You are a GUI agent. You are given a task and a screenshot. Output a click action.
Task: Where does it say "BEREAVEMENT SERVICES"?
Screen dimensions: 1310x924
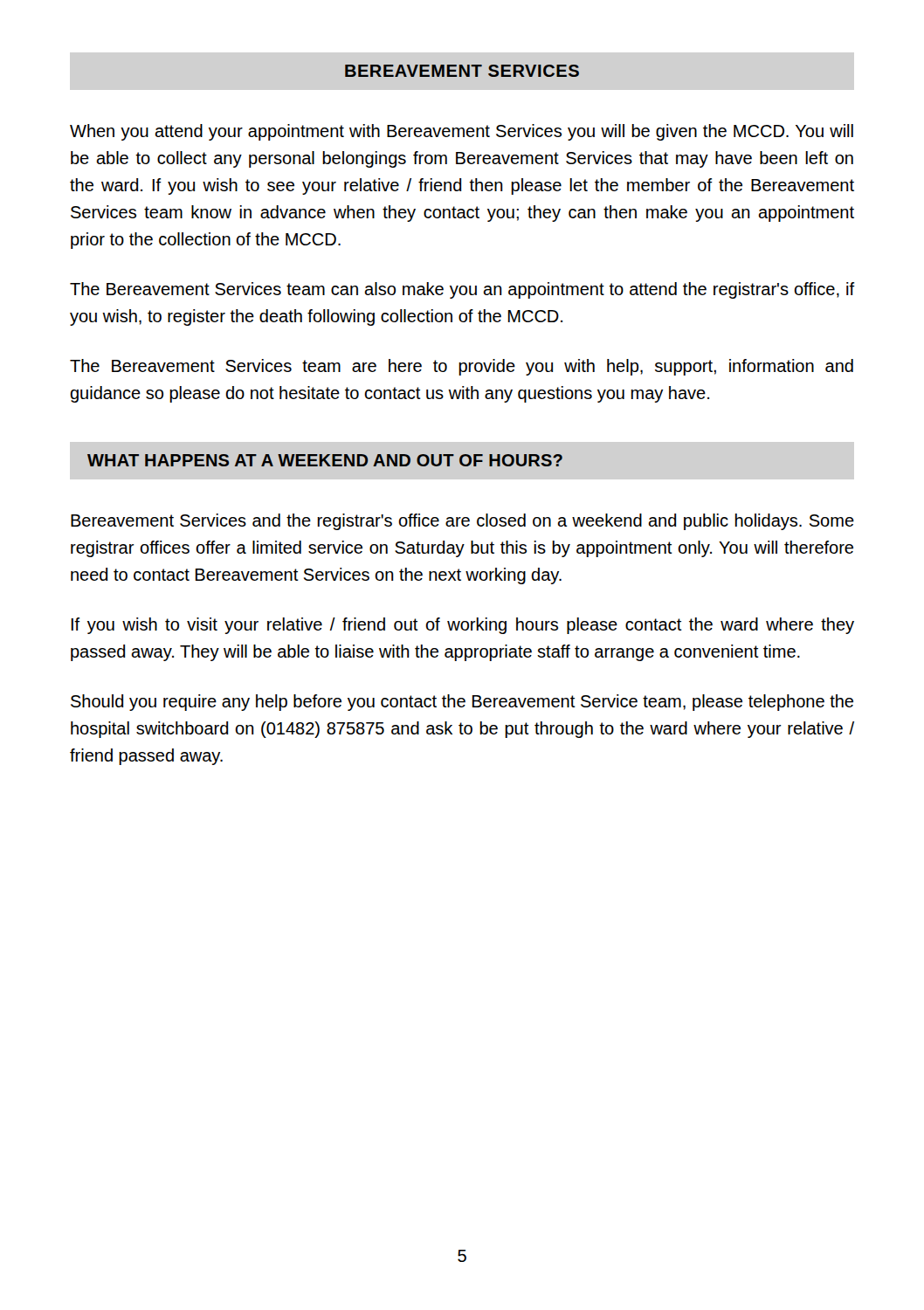click(462, 71)
